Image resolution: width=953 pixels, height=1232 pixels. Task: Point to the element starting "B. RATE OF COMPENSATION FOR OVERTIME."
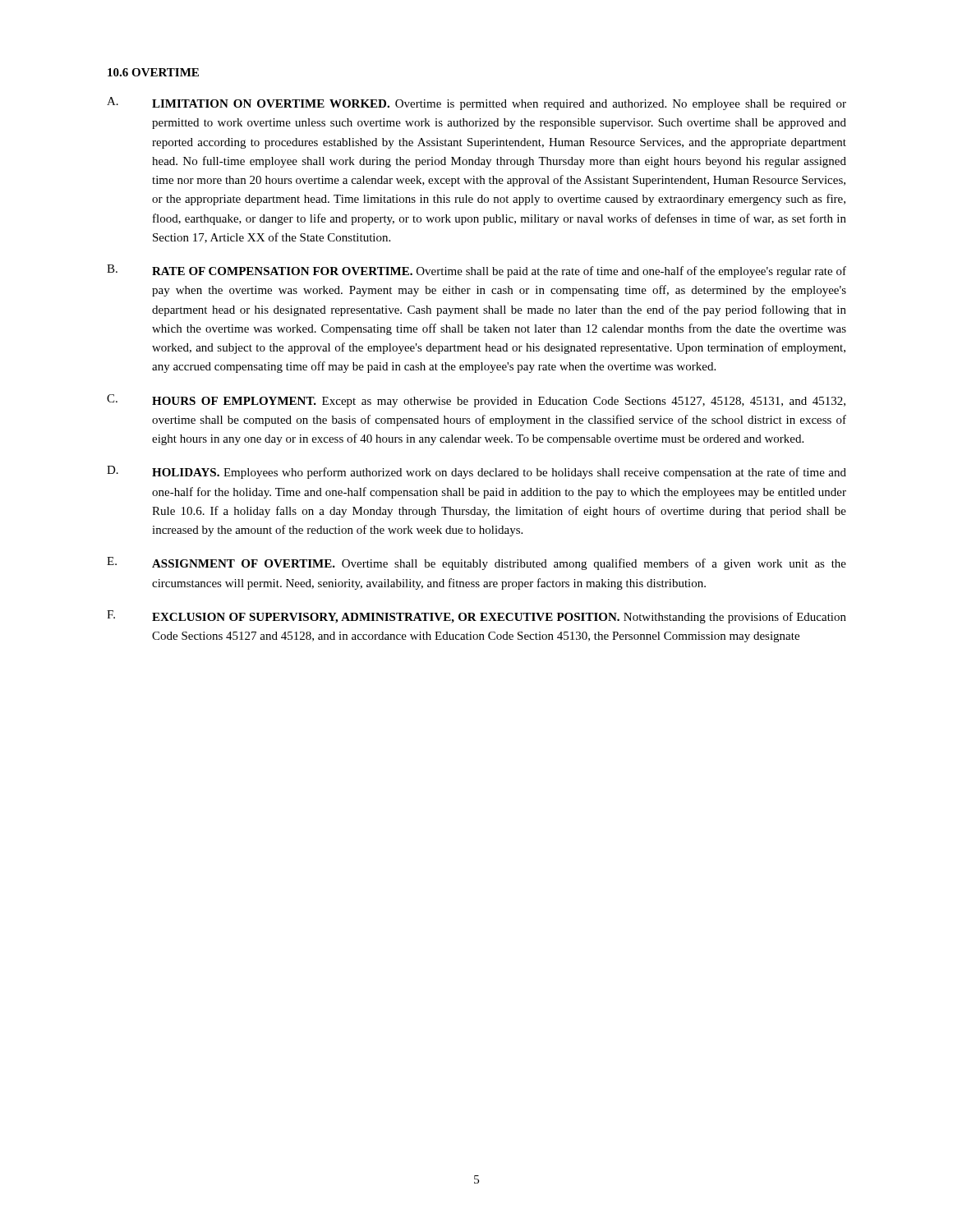pyautogui.click(x=476, y=319)
